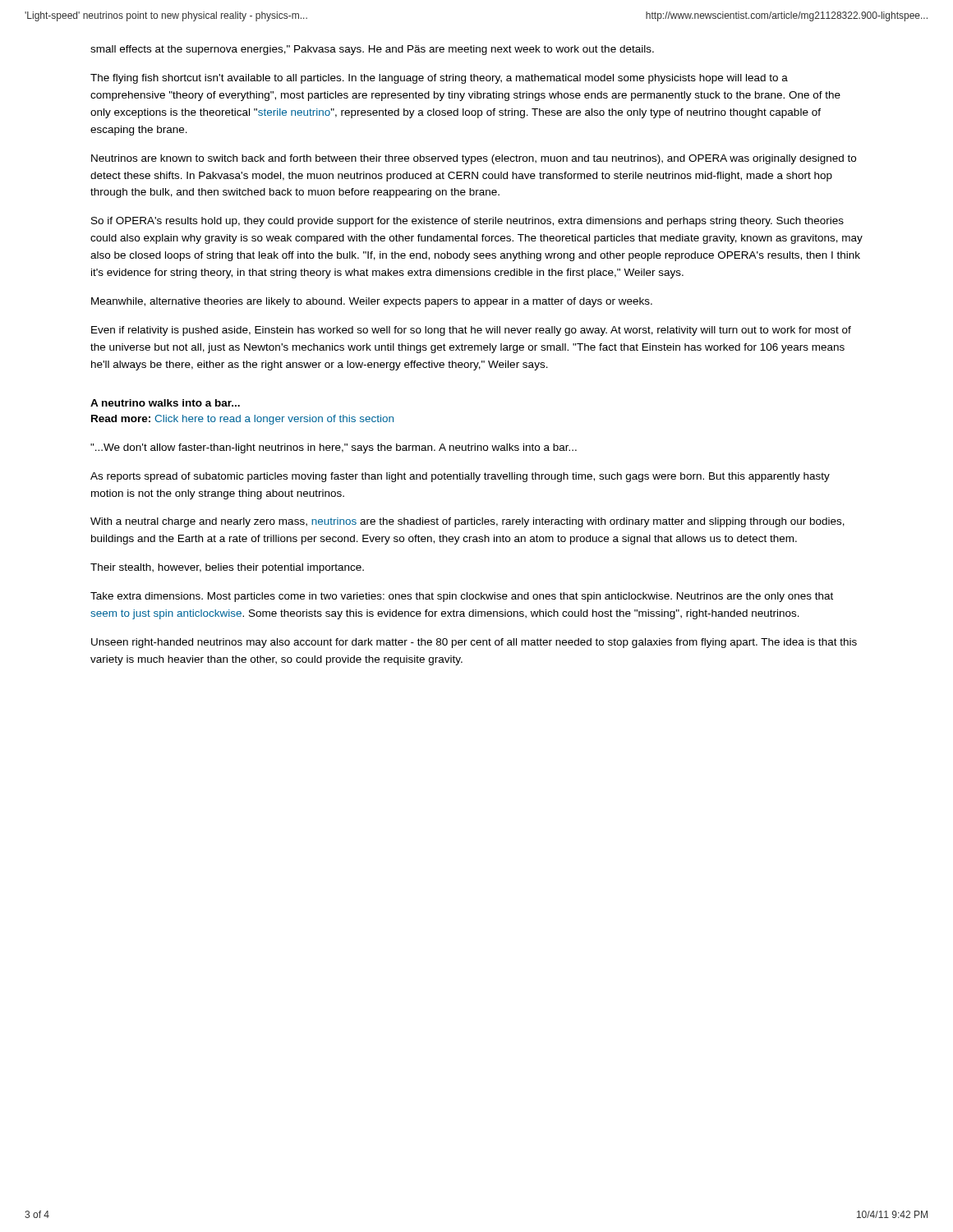Click on the element starting "Read more: Click here"
Viewport: 953px width, 1232px height.
[242, 418]
